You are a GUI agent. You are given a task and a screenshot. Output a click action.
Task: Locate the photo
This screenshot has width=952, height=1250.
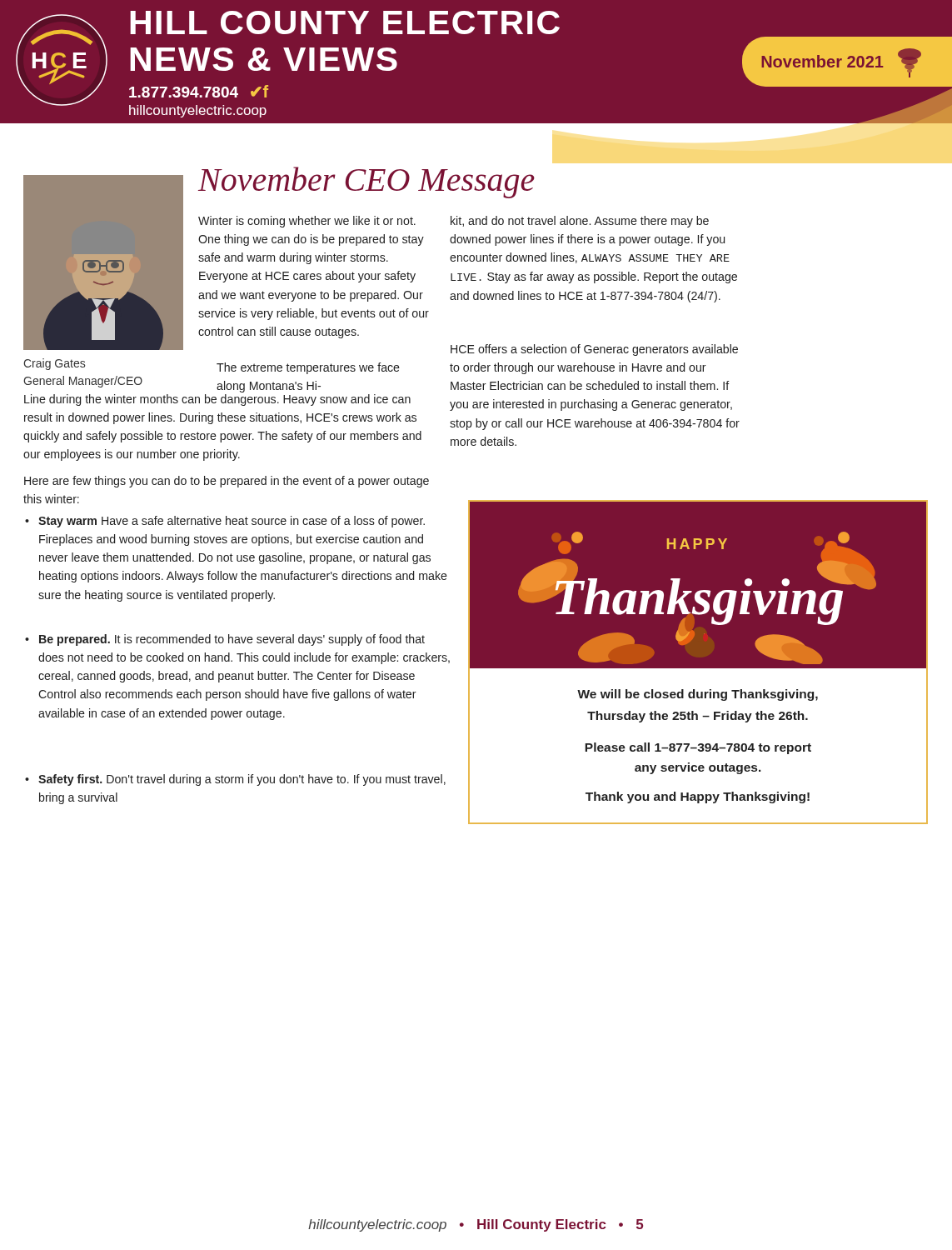(x=103, y=262)
